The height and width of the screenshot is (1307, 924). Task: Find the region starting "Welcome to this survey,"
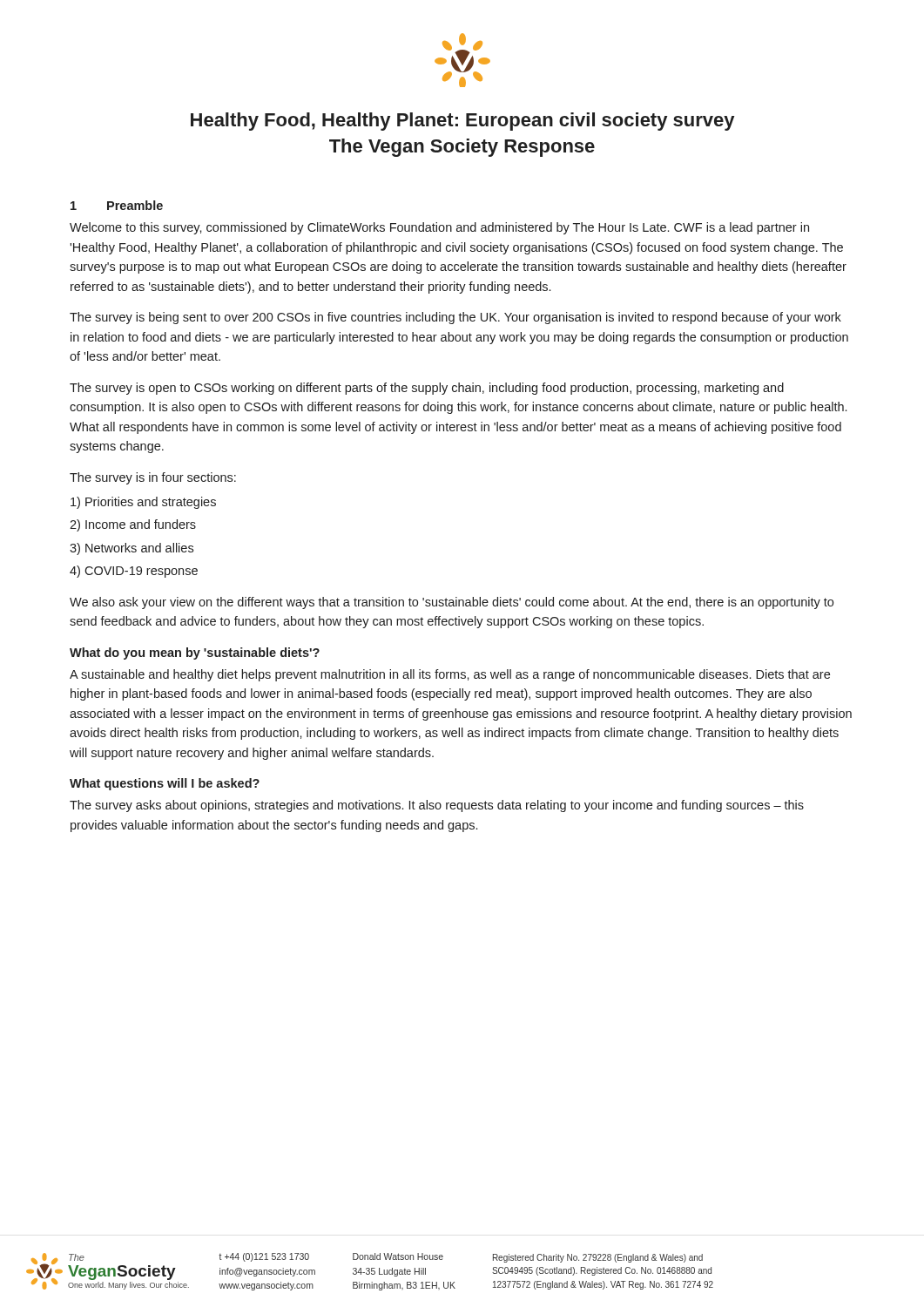pos(458,257)
